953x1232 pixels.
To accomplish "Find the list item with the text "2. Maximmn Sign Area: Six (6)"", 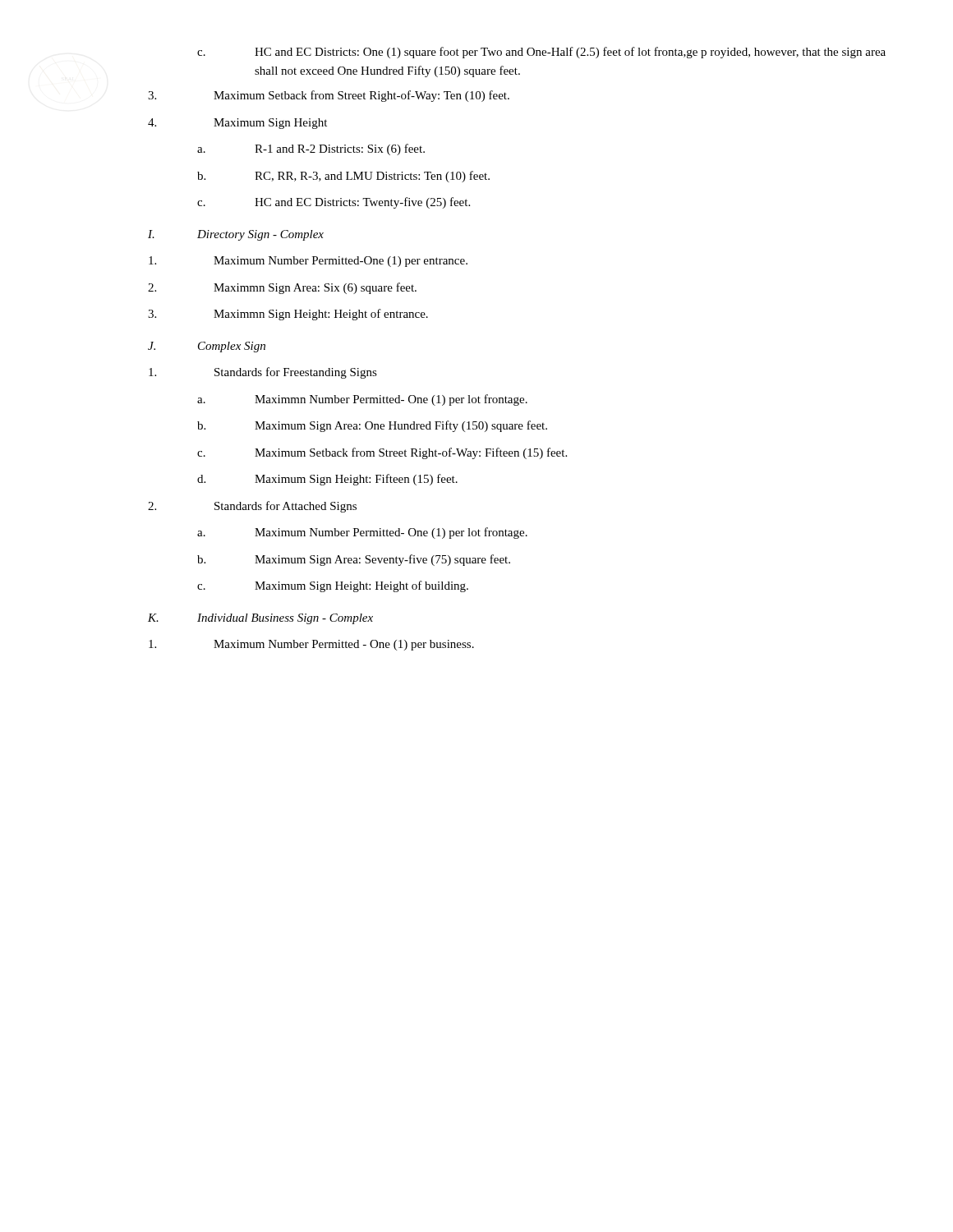I will [x=282, y=288].
